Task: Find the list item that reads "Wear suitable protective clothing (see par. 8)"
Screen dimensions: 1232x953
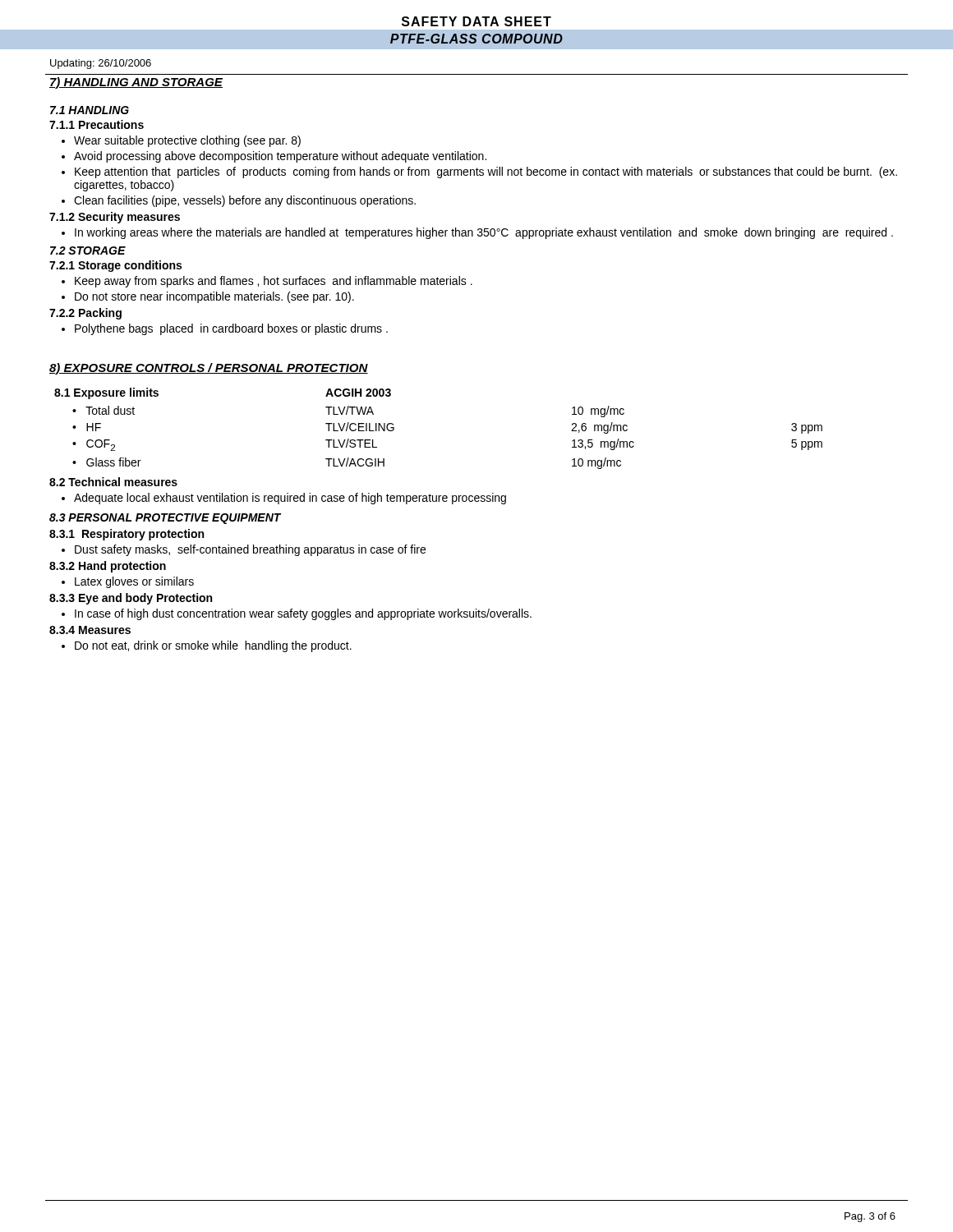Action: [181, 141]
